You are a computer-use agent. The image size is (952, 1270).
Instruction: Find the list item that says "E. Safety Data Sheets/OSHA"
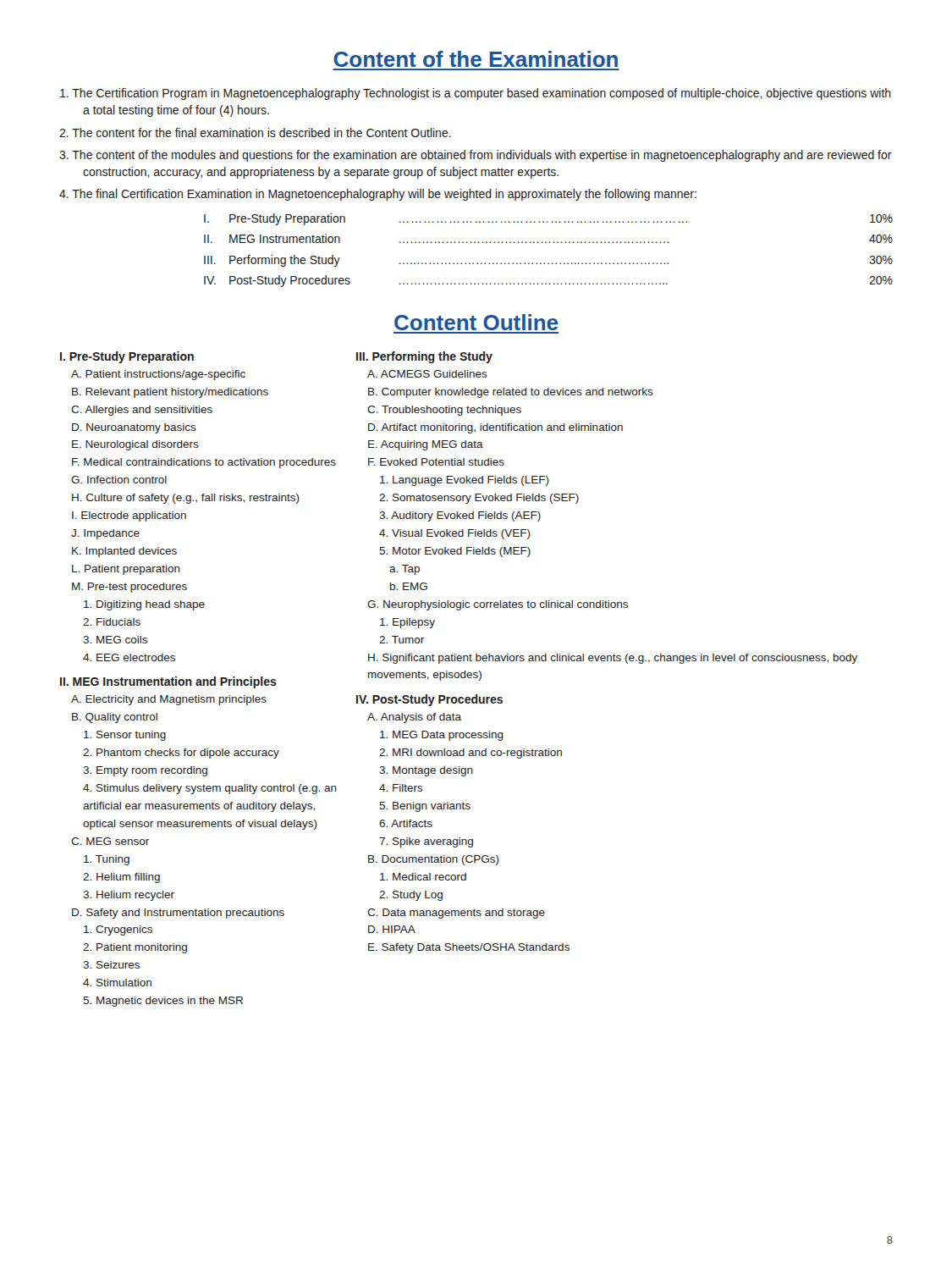pos(469,947)
